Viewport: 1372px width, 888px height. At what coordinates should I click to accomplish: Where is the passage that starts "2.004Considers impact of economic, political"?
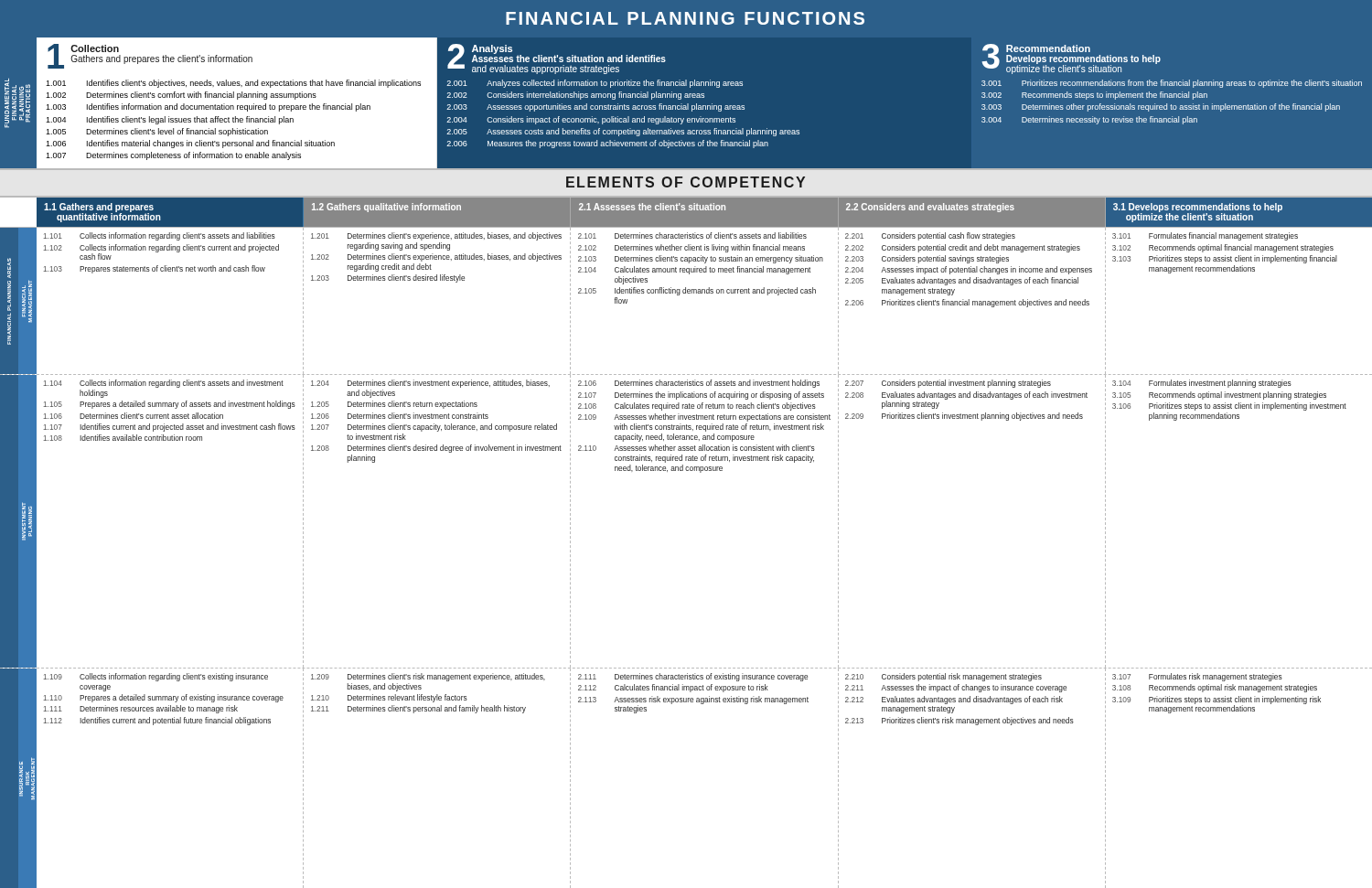point(704,120)
